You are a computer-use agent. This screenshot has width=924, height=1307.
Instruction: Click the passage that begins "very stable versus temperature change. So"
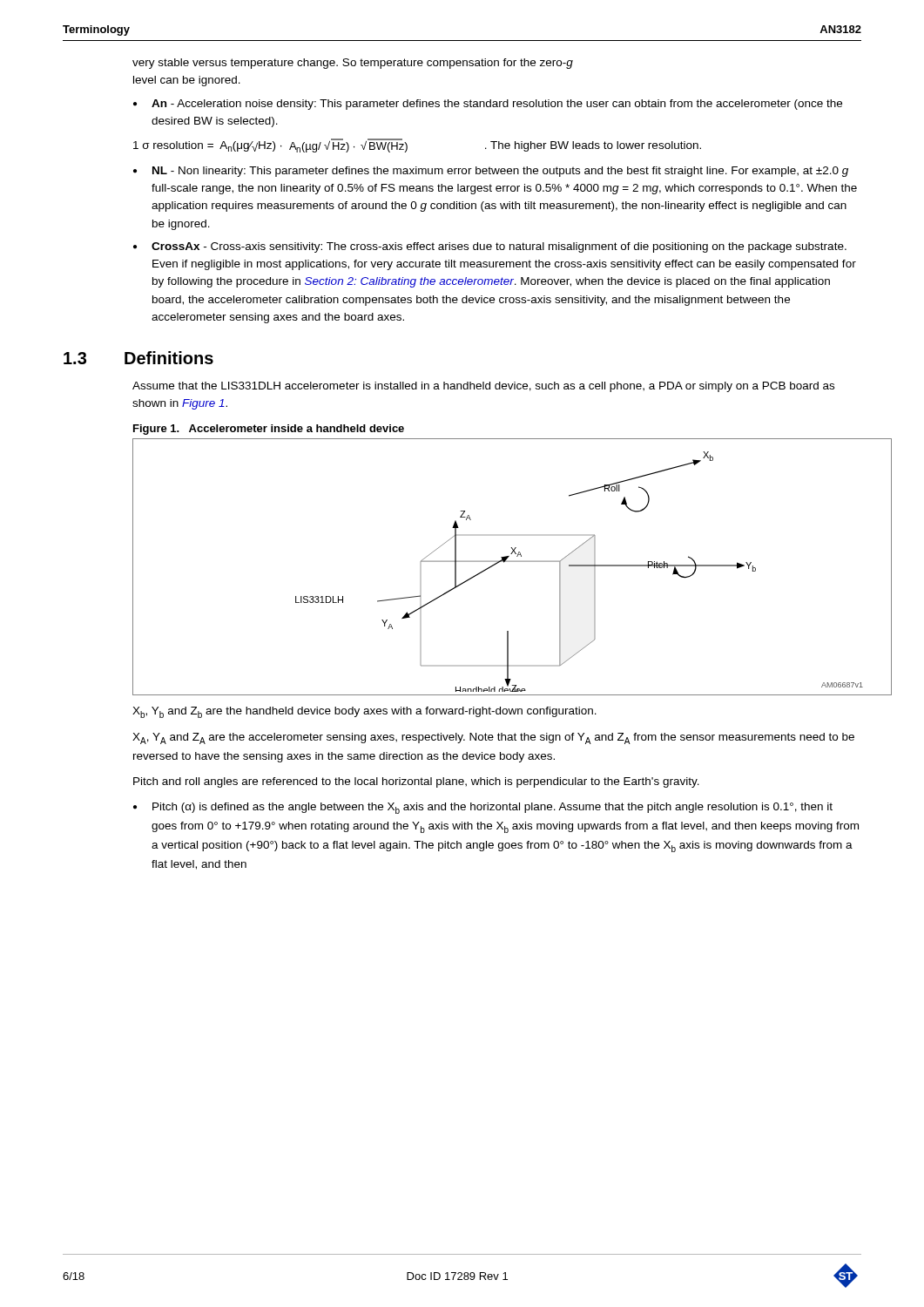pos(353,71)
